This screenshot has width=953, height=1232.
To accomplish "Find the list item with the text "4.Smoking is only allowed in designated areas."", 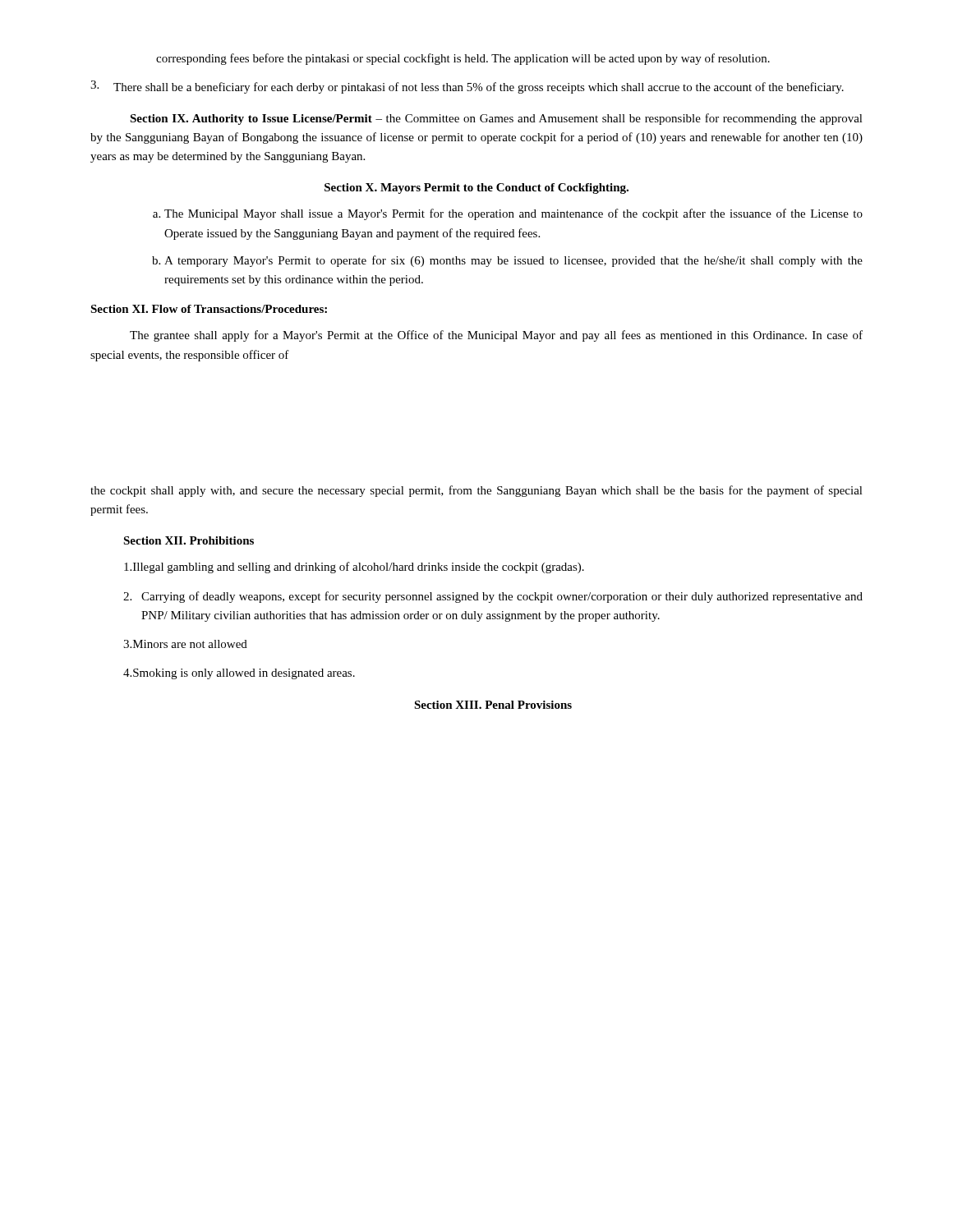I will pos(239,673).
